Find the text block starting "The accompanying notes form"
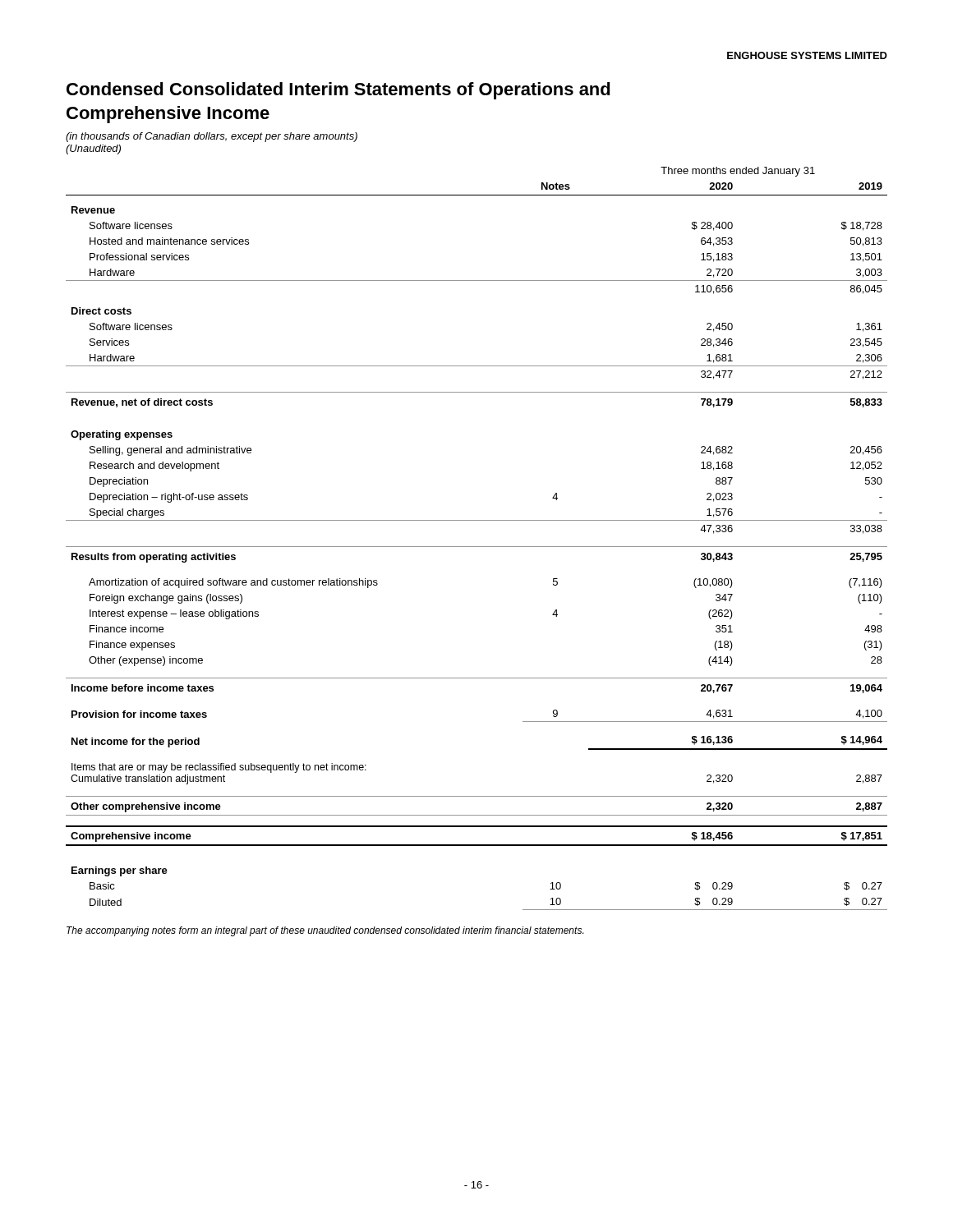The width and height of the screenshot is (953, 1232). click(x=325, y=931)
